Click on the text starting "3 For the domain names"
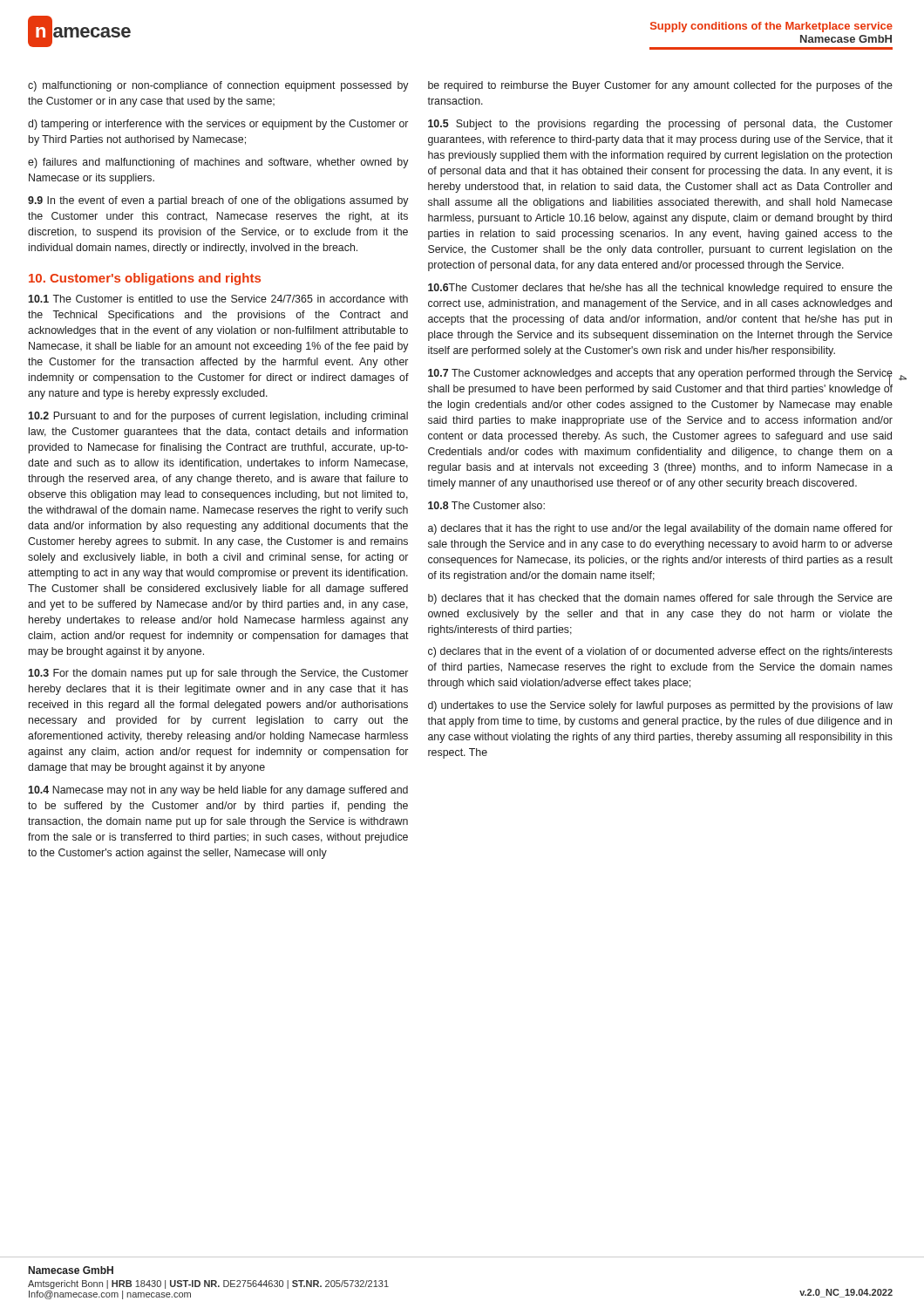This screenshot has width=924, height=1308. 218,722
